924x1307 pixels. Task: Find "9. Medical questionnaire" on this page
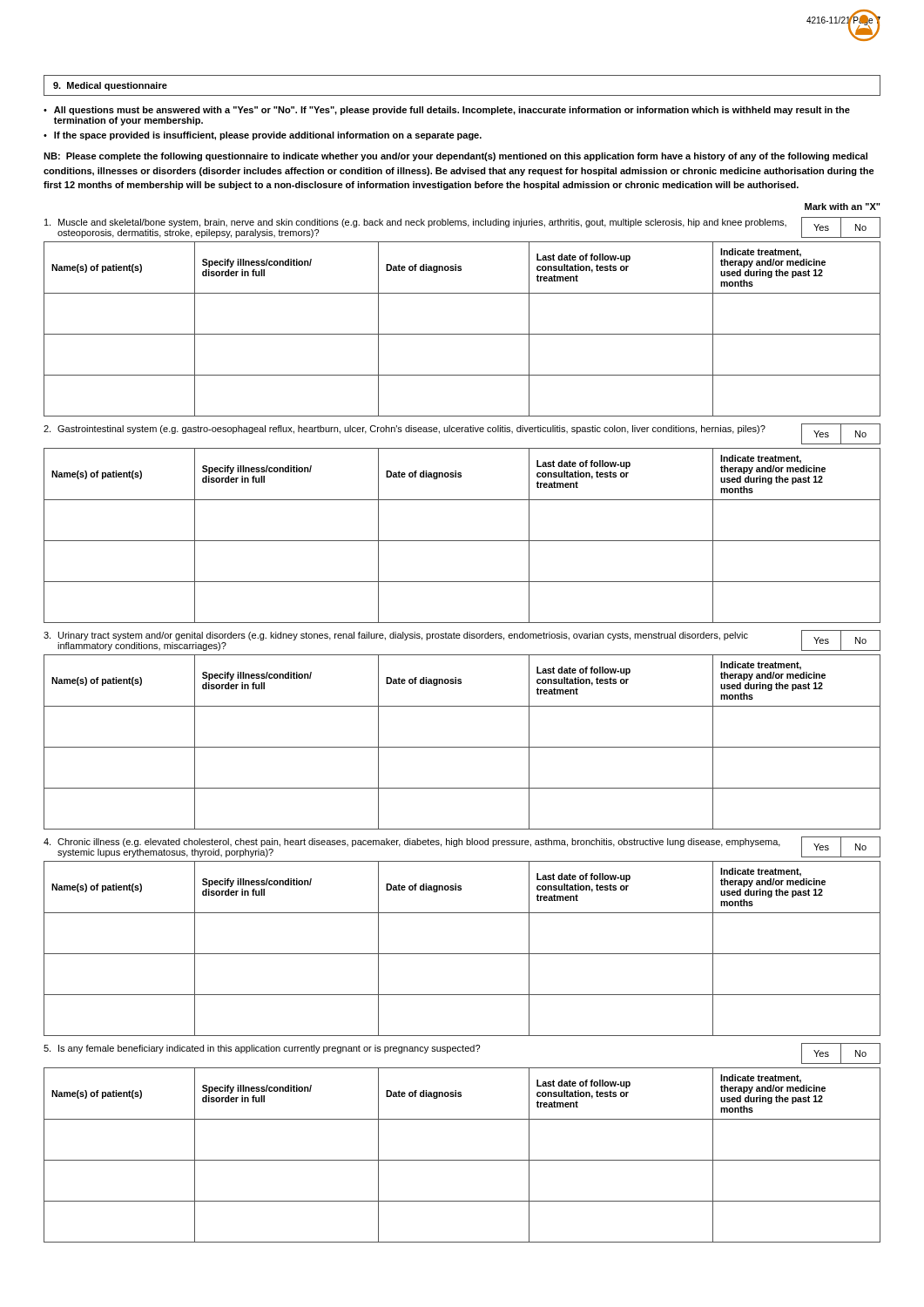click(110, 85)
